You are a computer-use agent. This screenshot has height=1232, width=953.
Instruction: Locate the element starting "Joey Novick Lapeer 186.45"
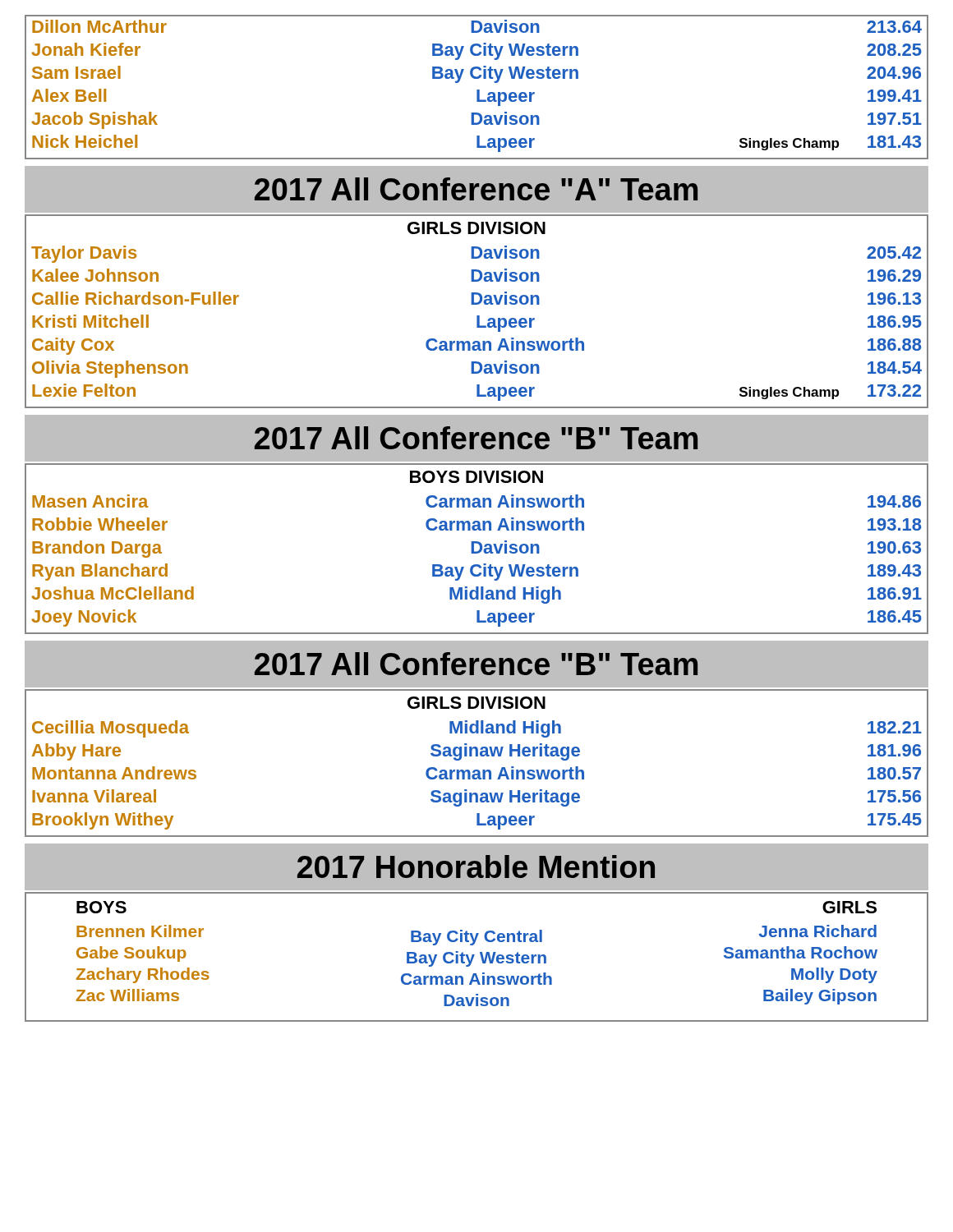click(476, 617)
